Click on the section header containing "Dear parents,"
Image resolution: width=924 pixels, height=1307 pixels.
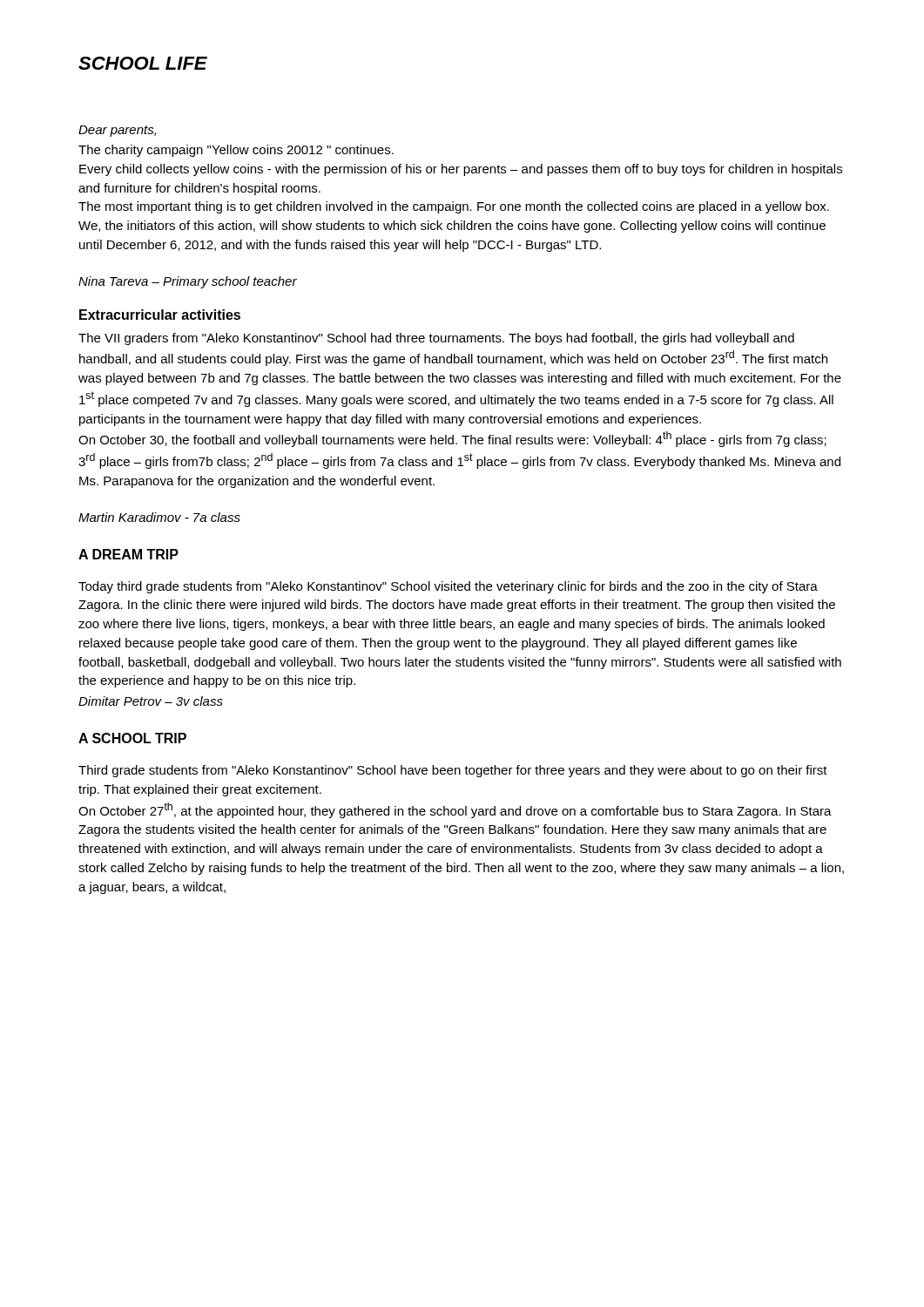[x=118, y=129]
